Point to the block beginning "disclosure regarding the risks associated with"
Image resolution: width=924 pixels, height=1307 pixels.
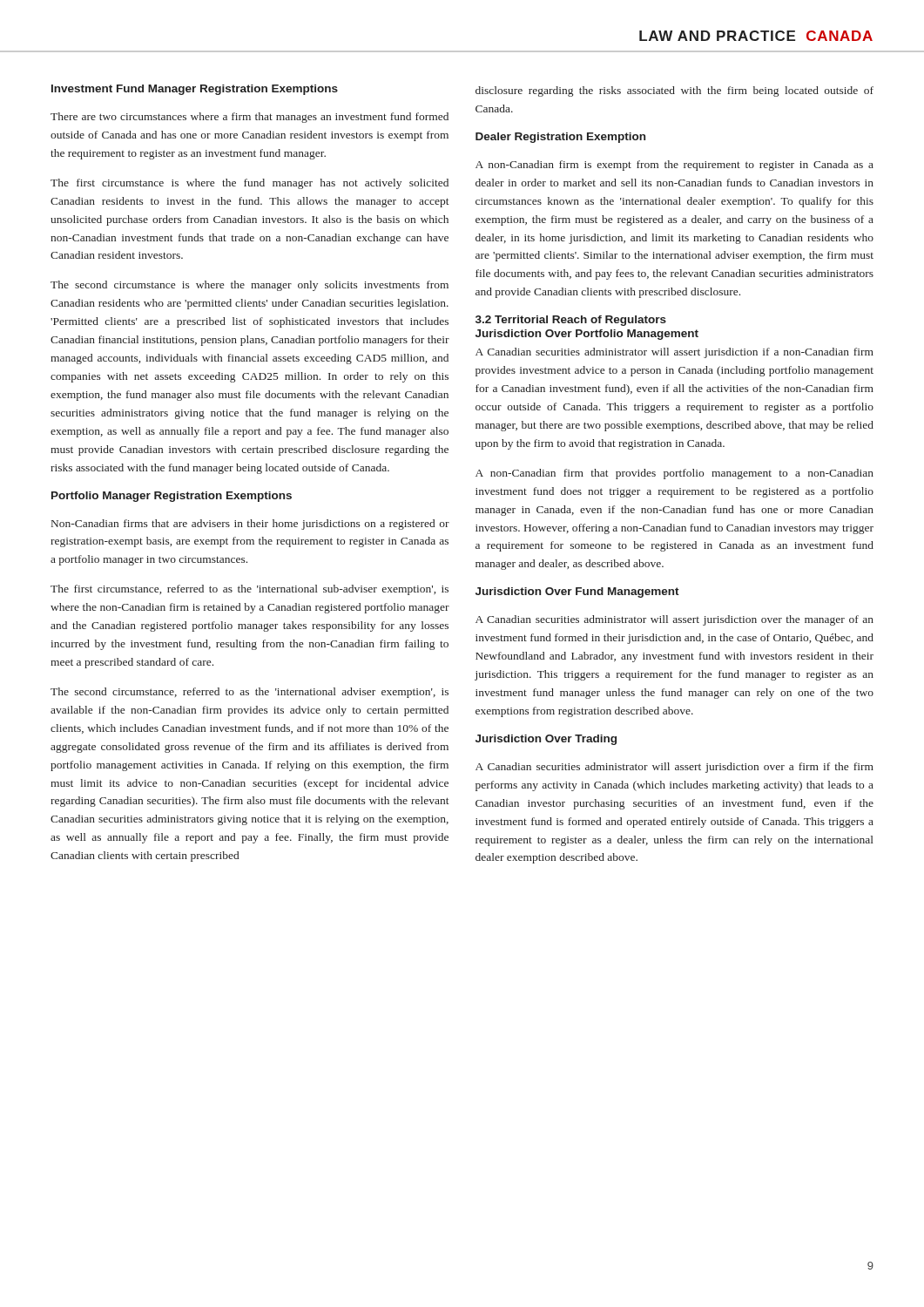(x=674, y=99)
